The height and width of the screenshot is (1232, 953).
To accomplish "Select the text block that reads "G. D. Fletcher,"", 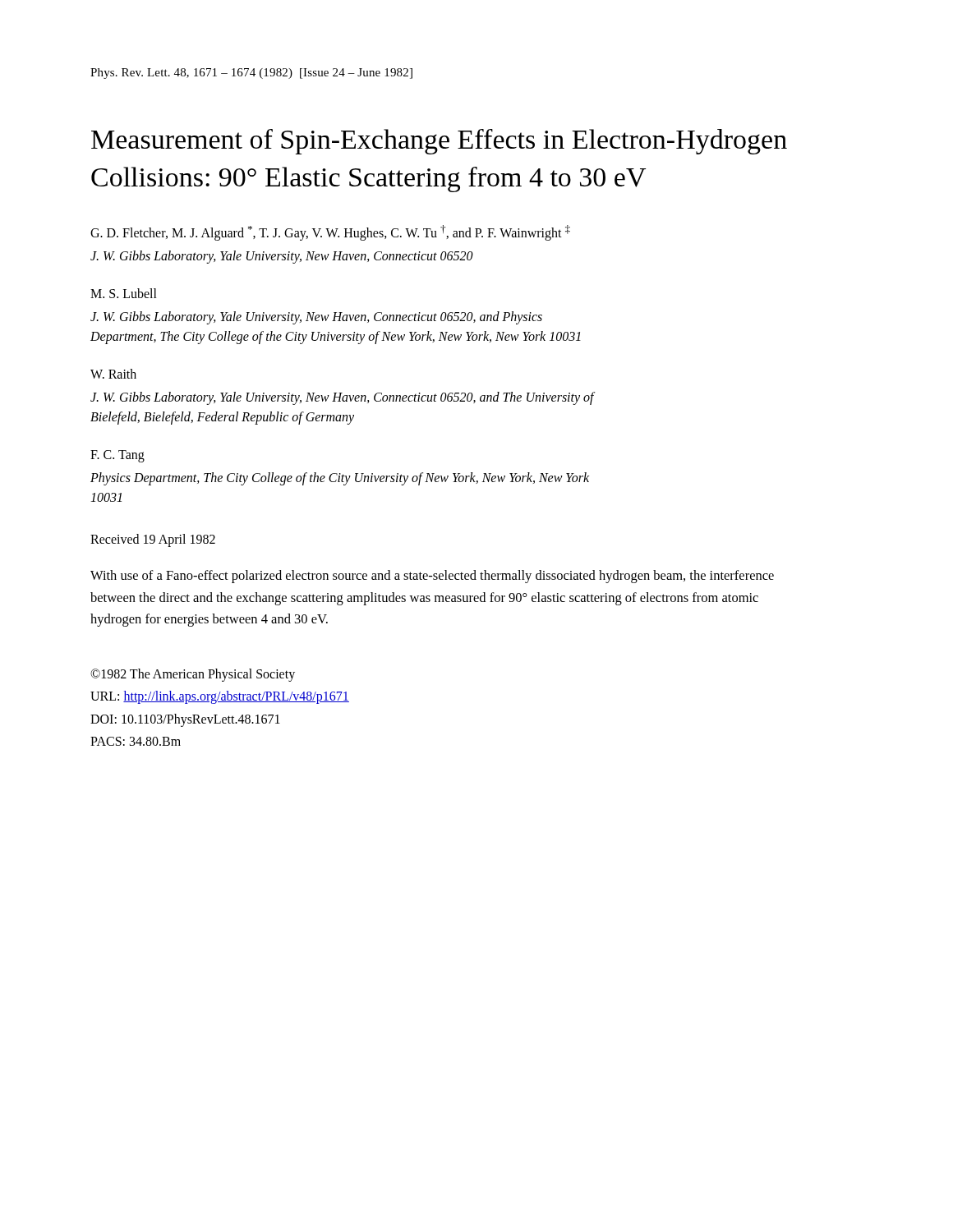I will tap(444, 244).
